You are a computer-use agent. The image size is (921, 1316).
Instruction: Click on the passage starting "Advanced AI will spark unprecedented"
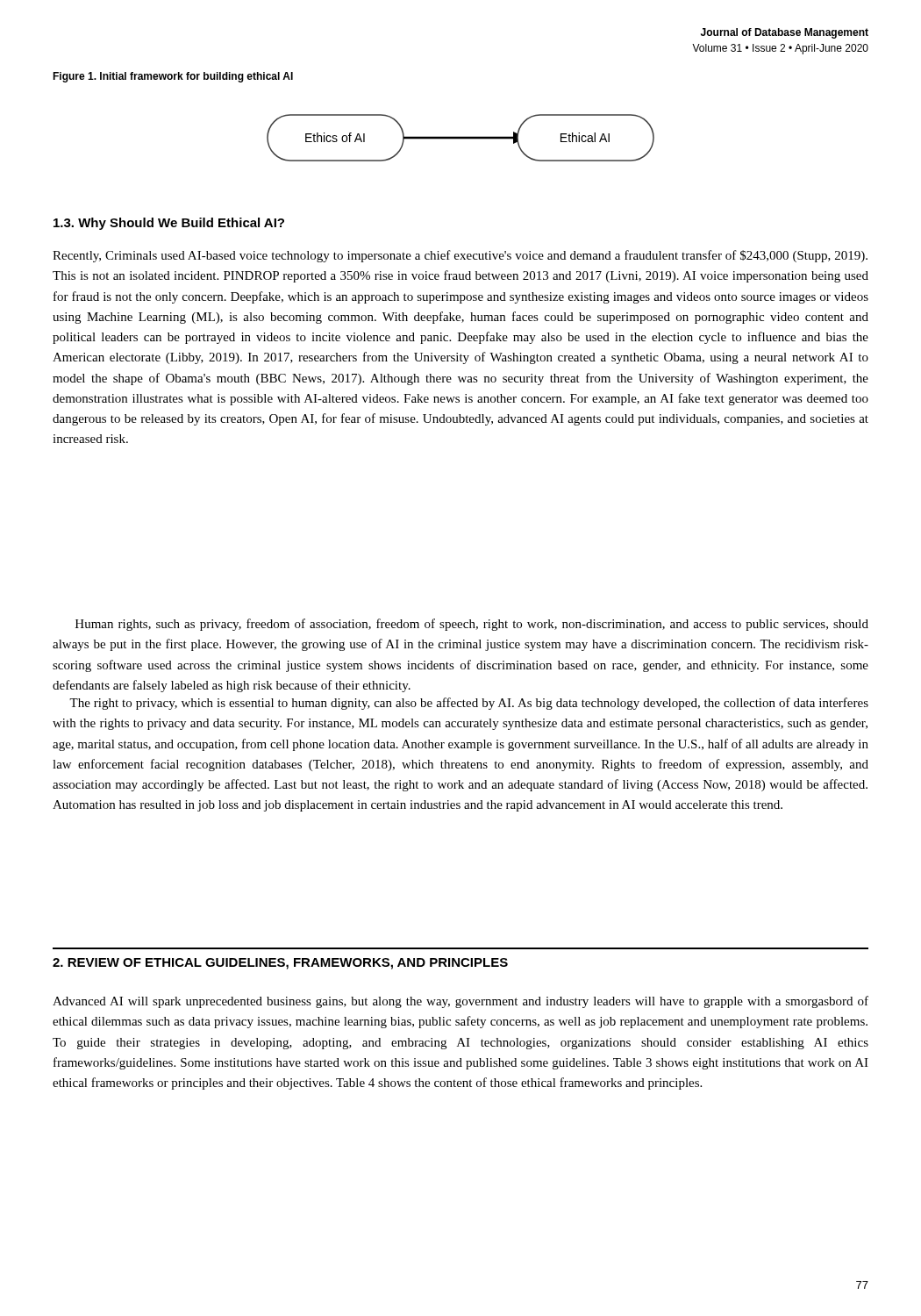tap(460, 1042)
